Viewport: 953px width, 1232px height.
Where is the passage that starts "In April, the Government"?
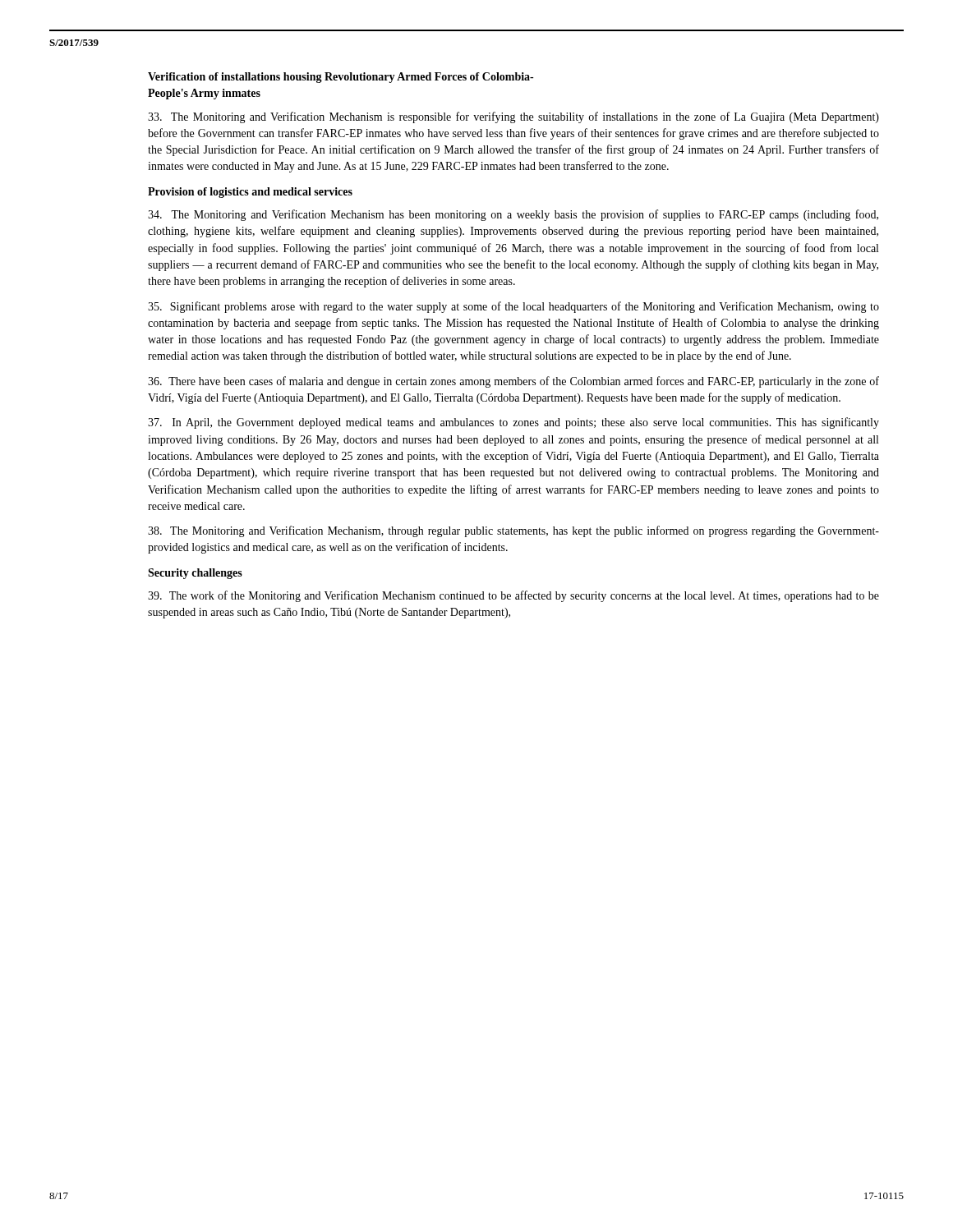click(513, 465)
